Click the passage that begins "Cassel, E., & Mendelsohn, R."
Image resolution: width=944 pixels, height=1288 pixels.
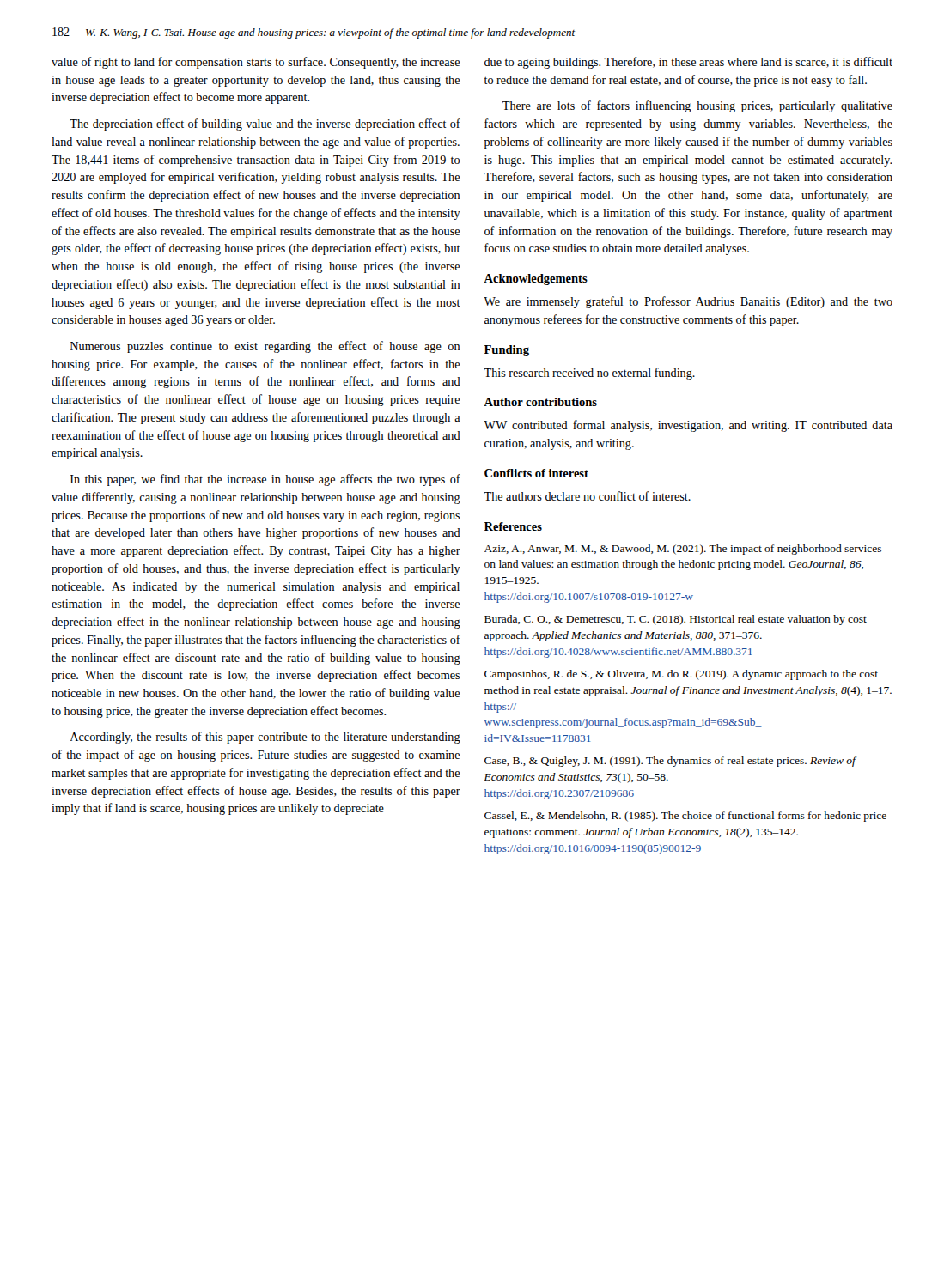pyautogui.click(x=685, y=831)
